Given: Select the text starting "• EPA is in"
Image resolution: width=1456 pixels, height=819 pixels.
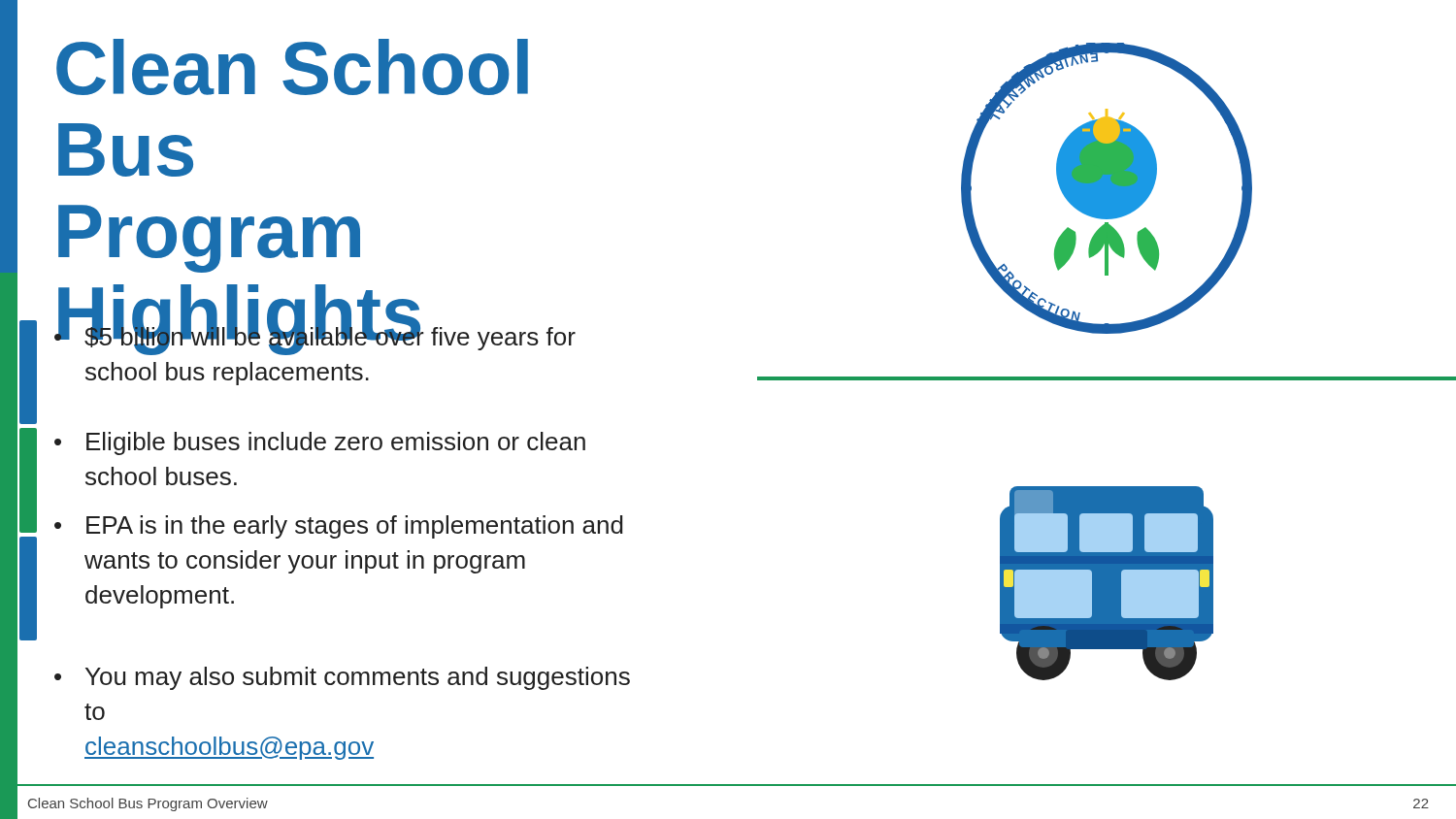Looking at the screenshot, I should point(339,559).
